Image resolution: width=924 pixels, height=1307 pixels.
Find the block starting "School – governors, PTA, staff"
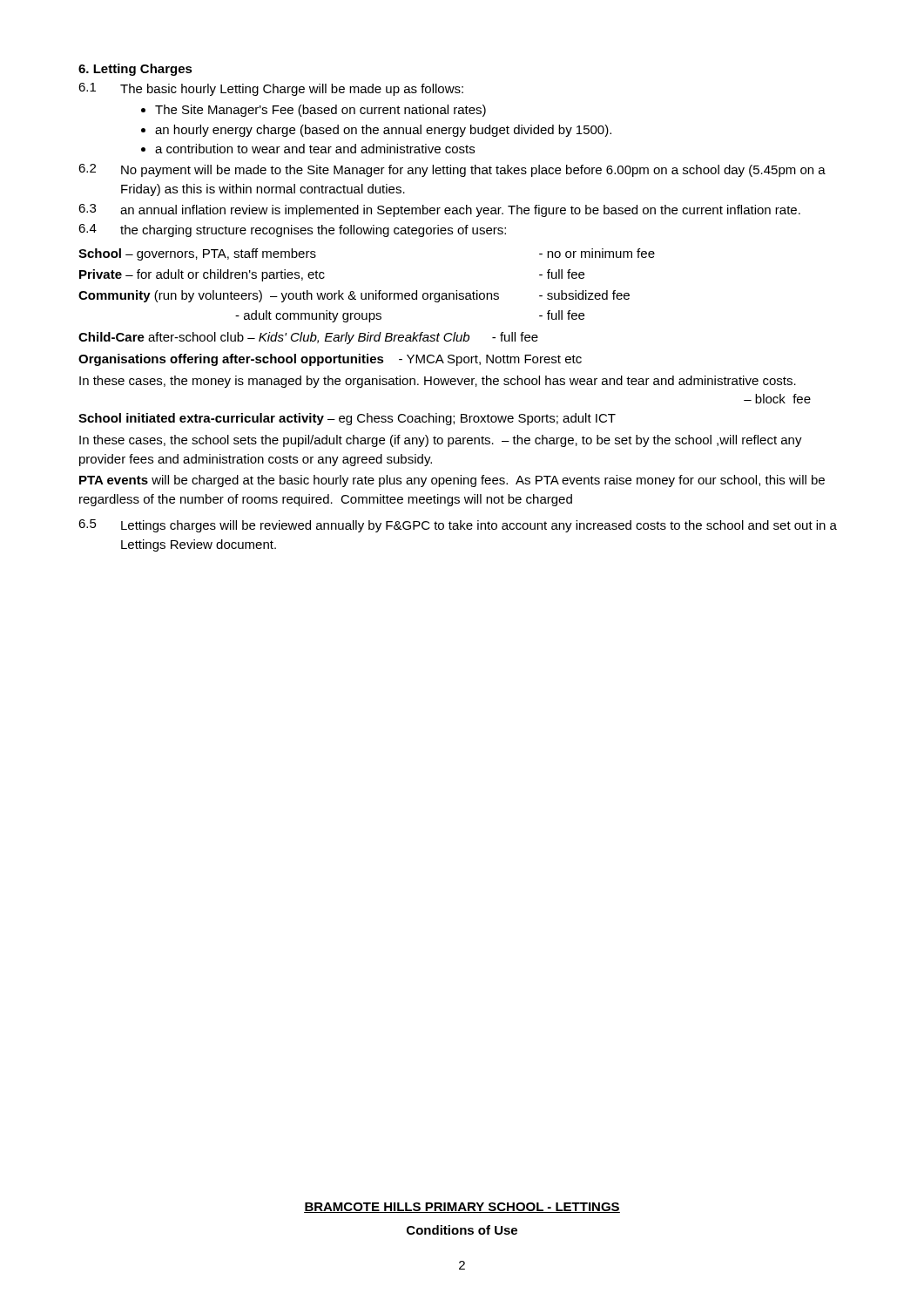click(462, 376)
